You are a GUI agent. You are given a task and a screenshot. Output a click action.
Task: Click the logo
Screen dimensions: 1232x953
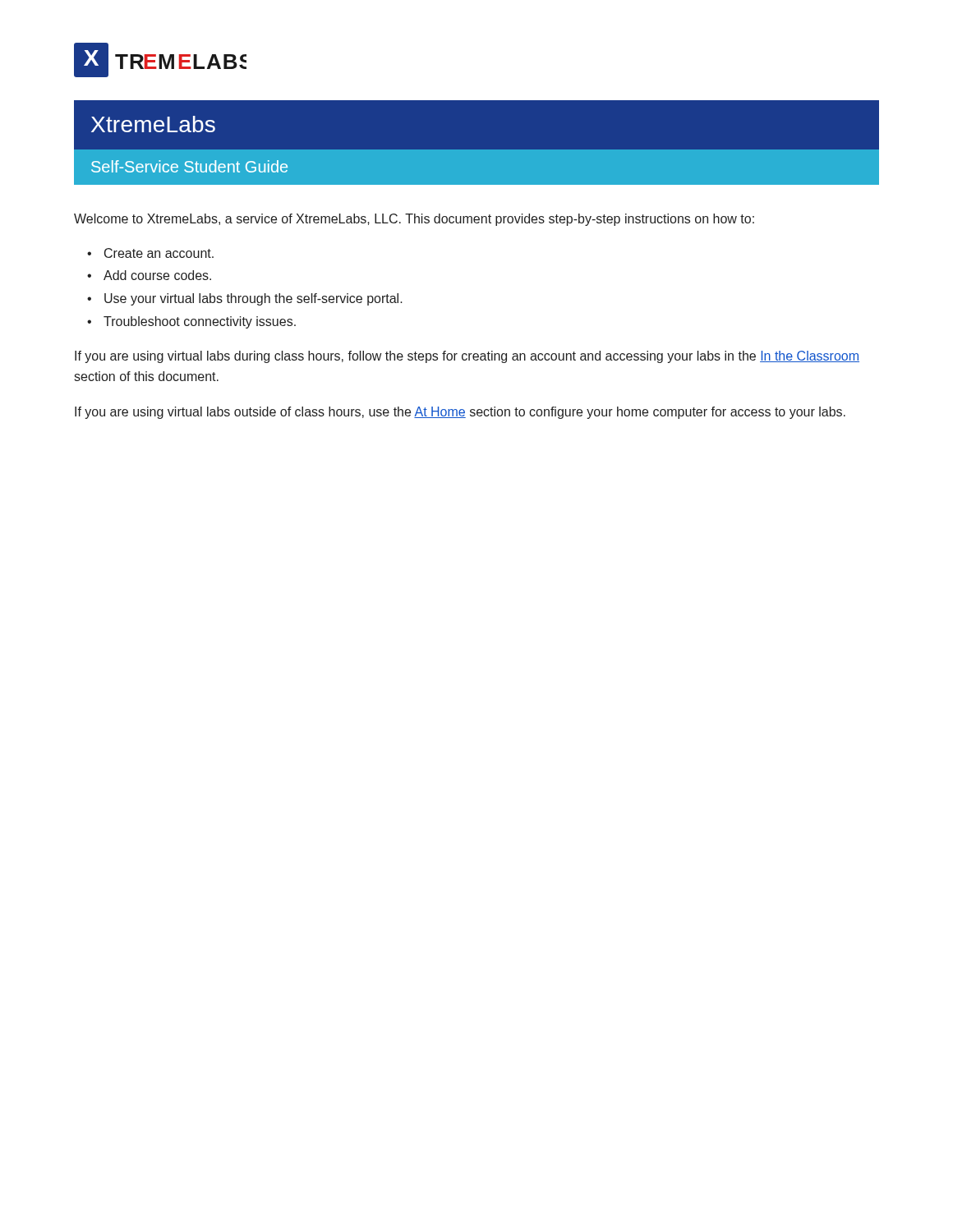pos(476,62)
